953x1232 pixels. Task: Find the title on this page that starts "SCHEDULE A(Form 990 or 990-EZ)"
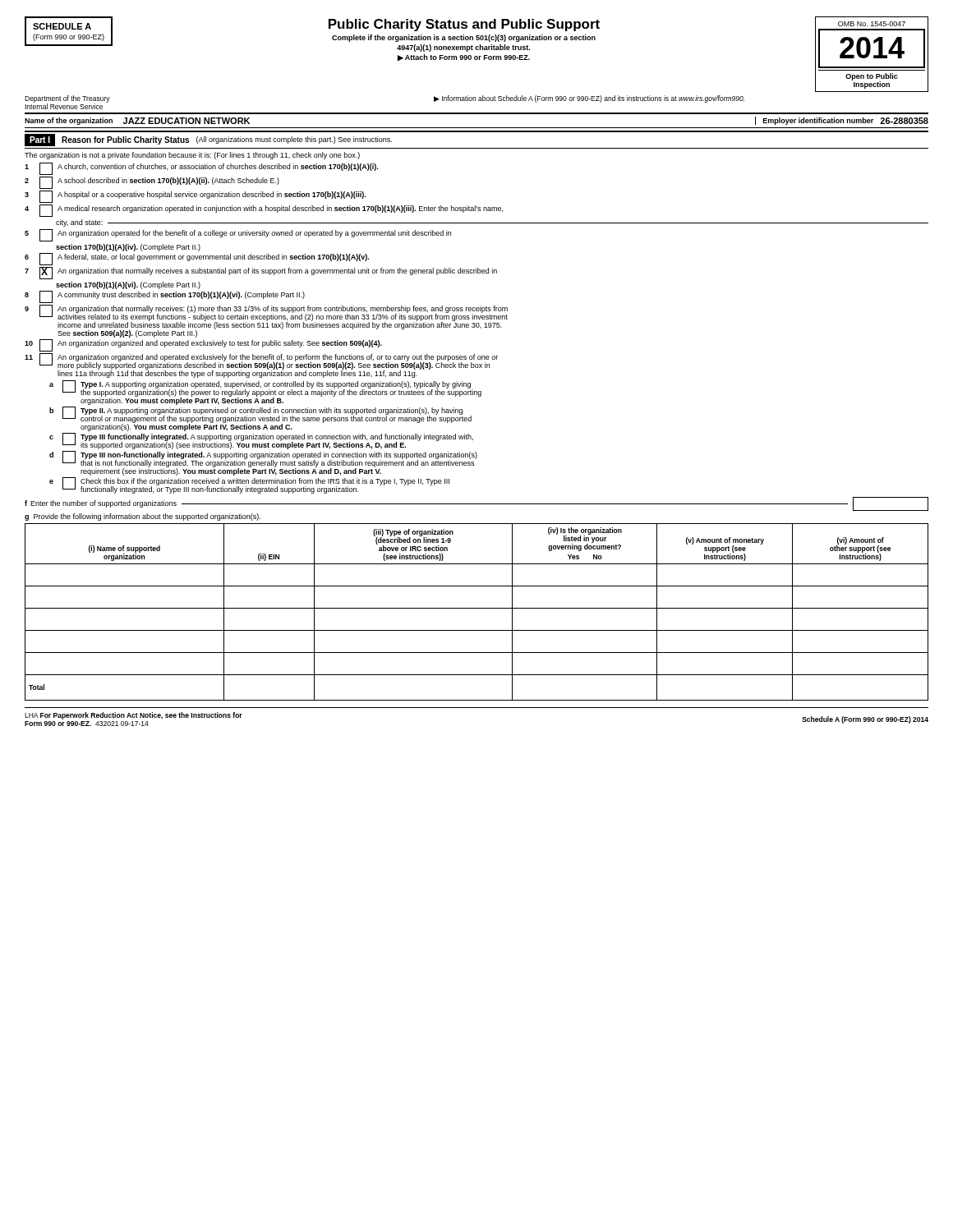[476, 54]
